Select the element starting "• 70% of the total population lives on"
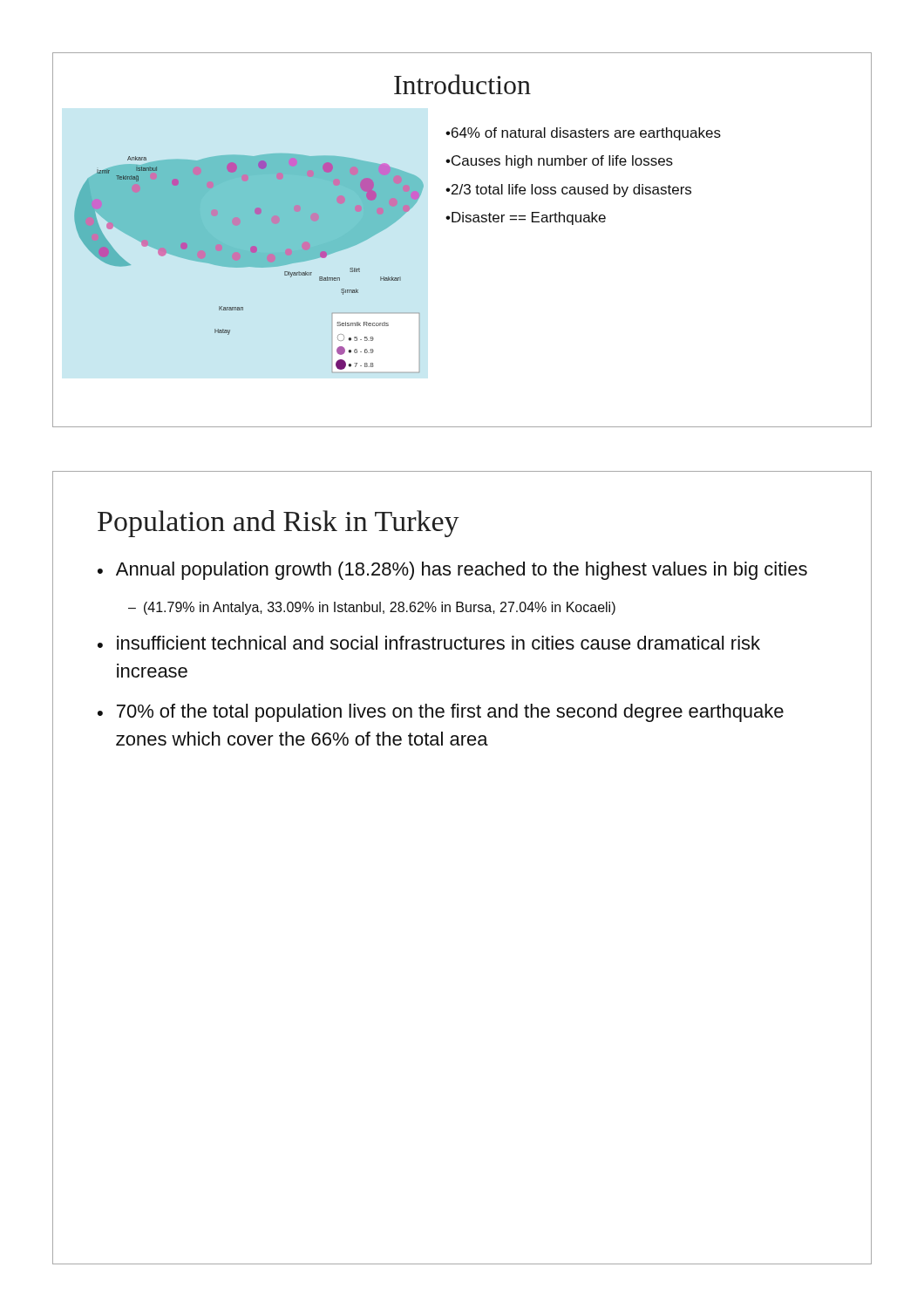 click(462, 725)
